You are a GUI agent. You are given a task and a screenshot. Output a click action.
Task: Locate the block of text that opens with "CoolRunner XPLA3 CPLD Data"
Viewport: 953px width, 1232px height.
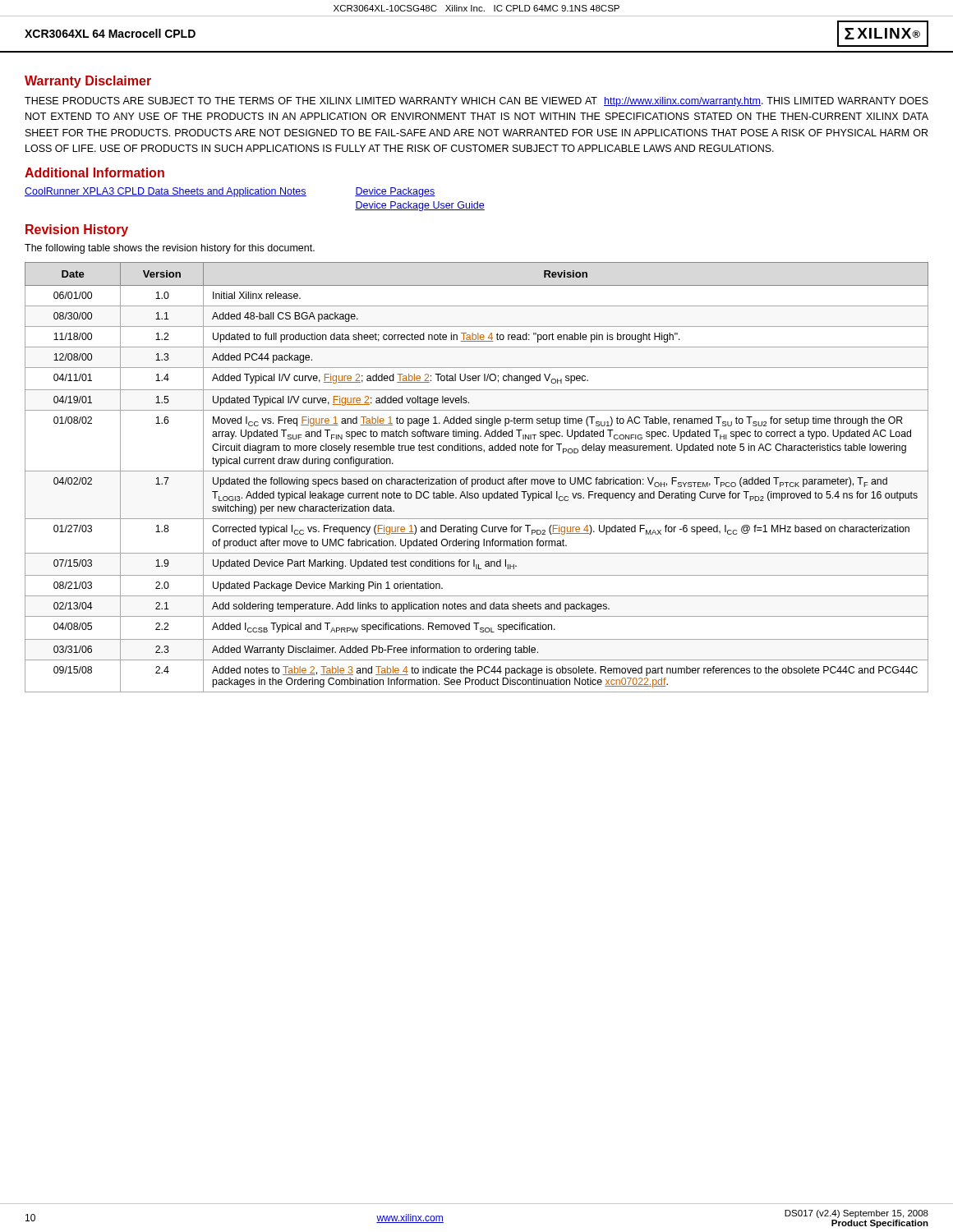(165, 191)
